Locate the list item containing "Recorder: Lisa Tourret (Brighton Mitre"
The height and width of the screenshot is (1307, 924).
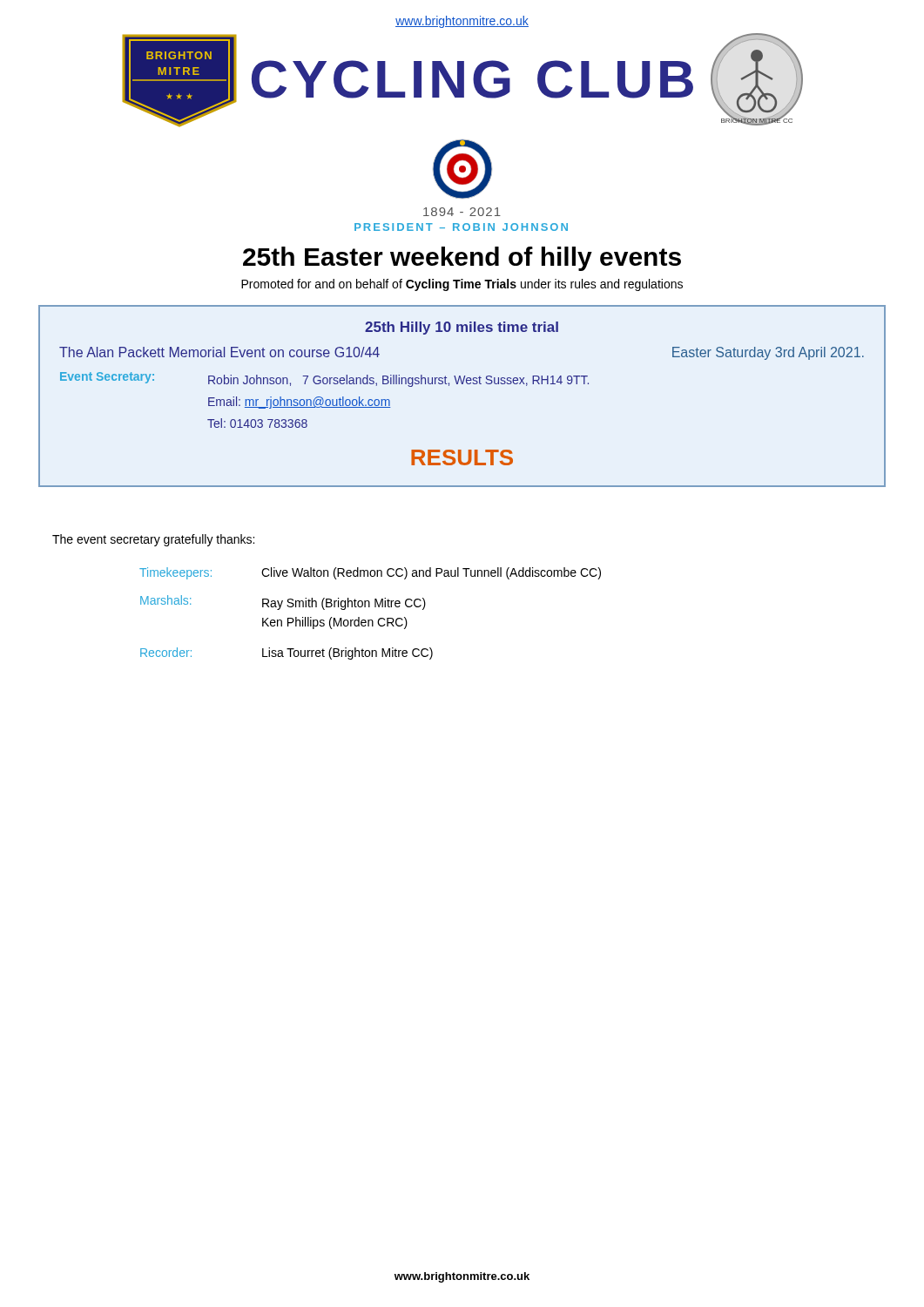pyautogui.click(x=286, y=653)
